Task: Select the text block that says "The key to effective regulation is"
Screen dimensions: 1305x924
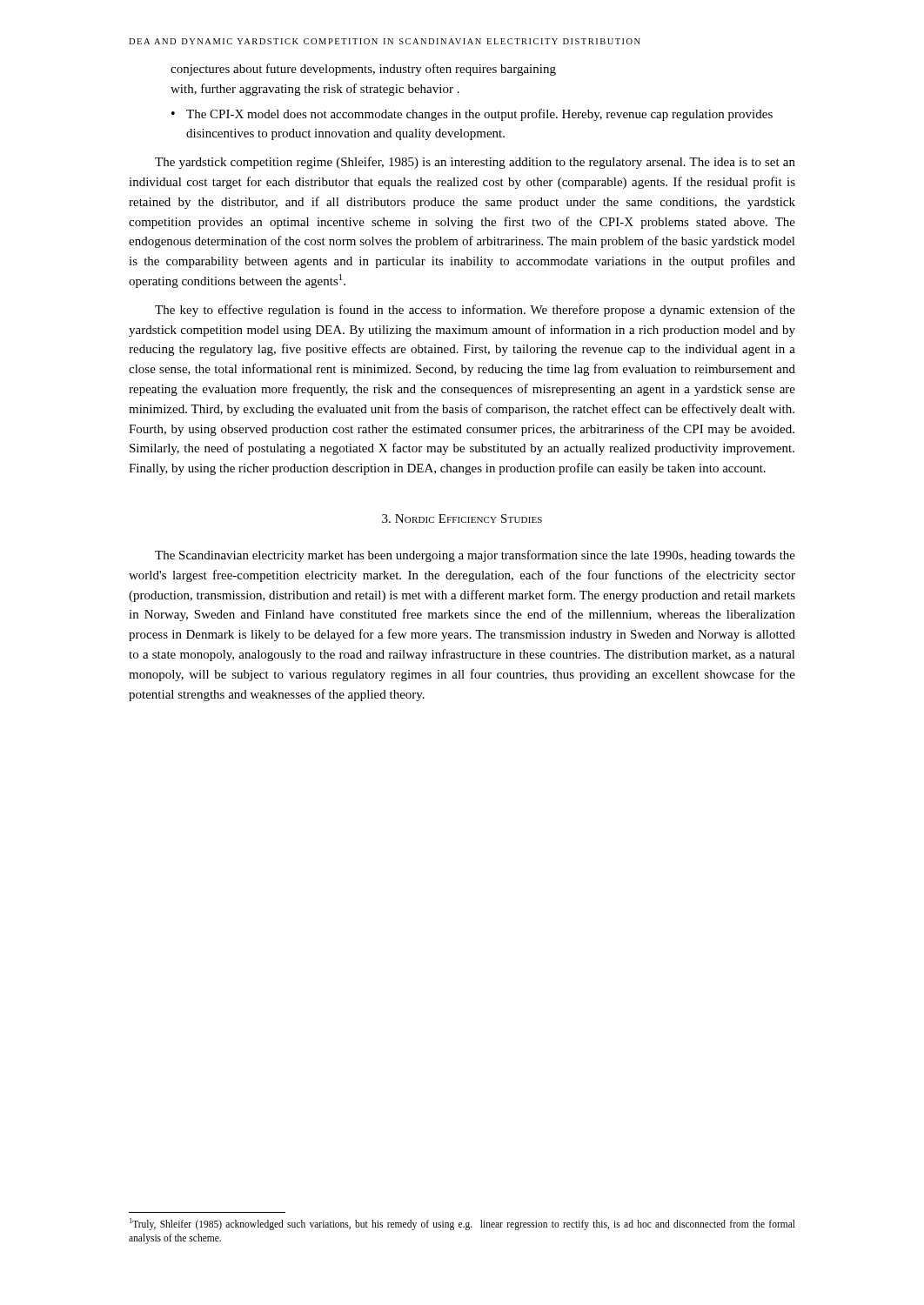Action: pyautogui.click(x=462, y=389)
